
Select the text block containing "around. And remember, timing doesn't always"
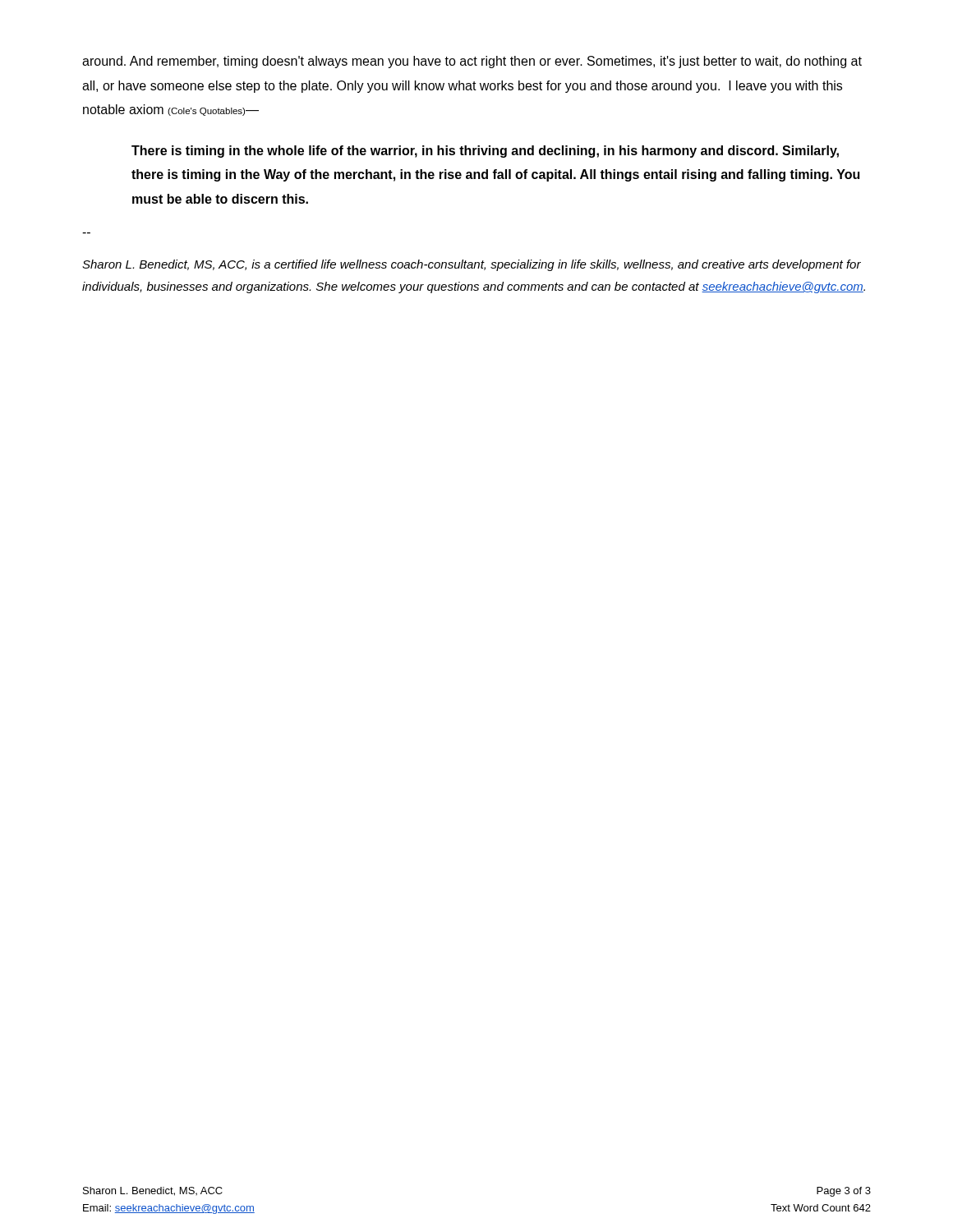(x=472, y=86)
